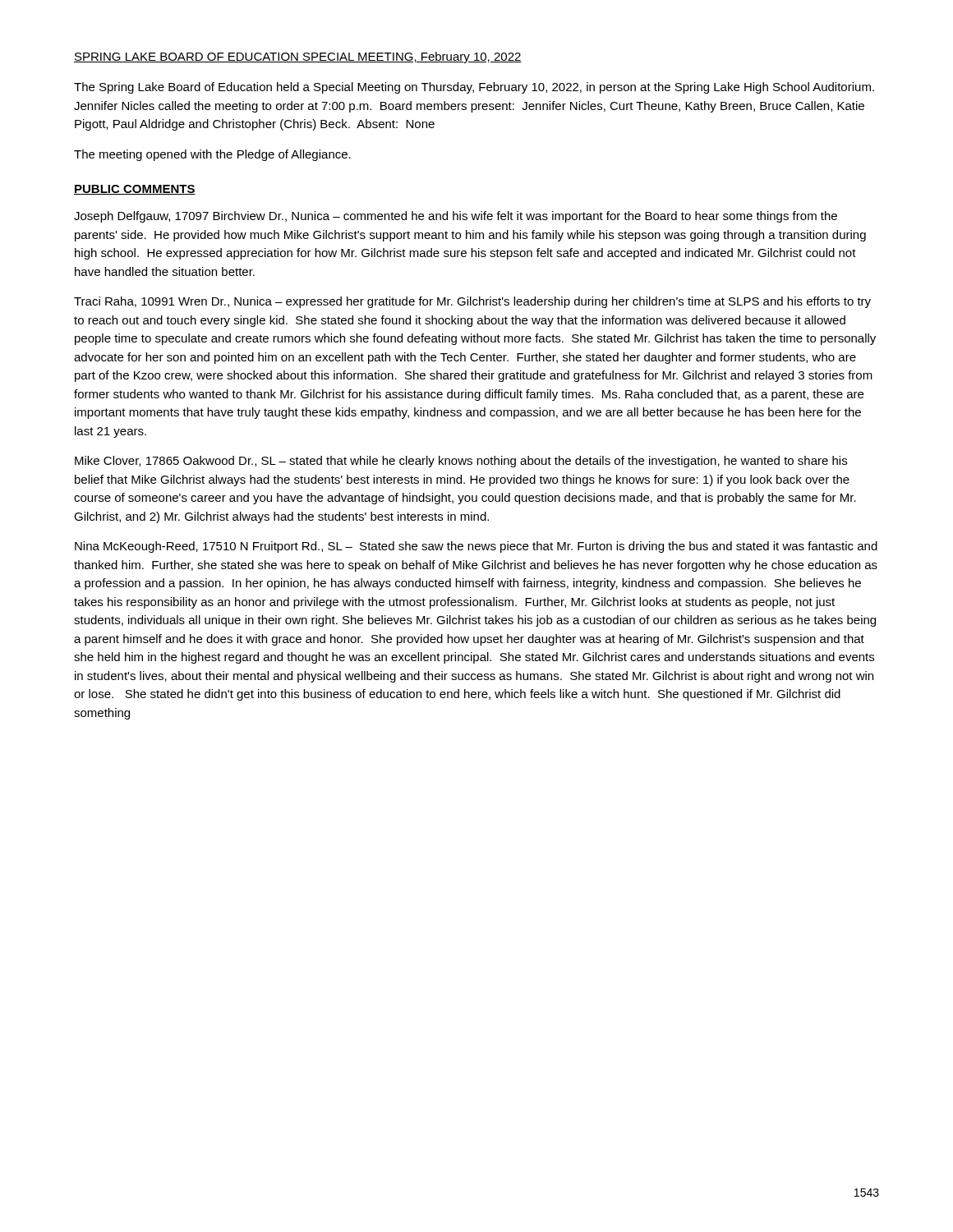This screenshot has width=953, height=1232.
Task: Click the passage that begins "Nina McKeough-Reed, 17510"
Action: (476, 629)
